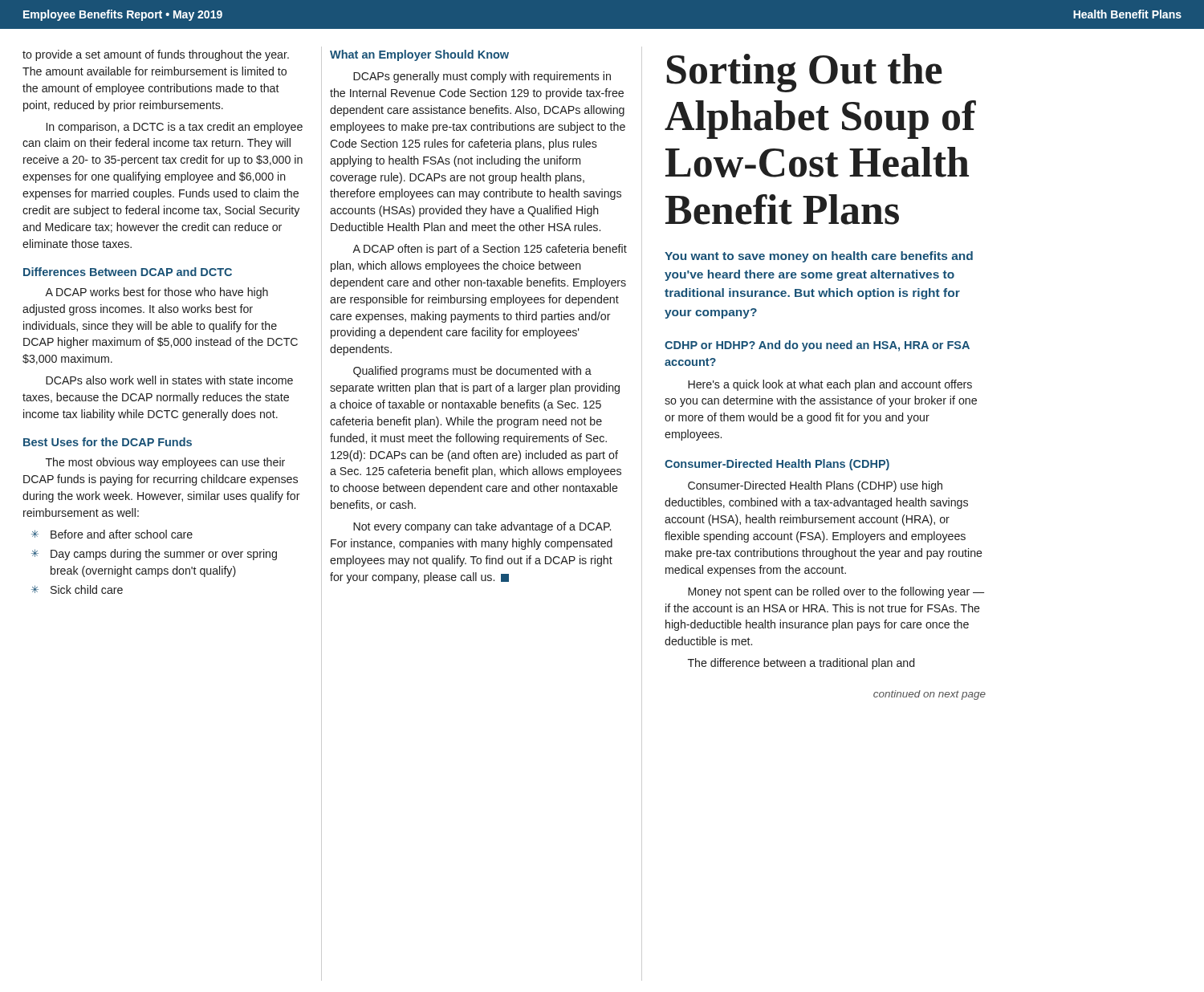Click the title that begins "Sorting Out the Alphabet Soup"
This screenshot has height=992, width=1204.
820,140
